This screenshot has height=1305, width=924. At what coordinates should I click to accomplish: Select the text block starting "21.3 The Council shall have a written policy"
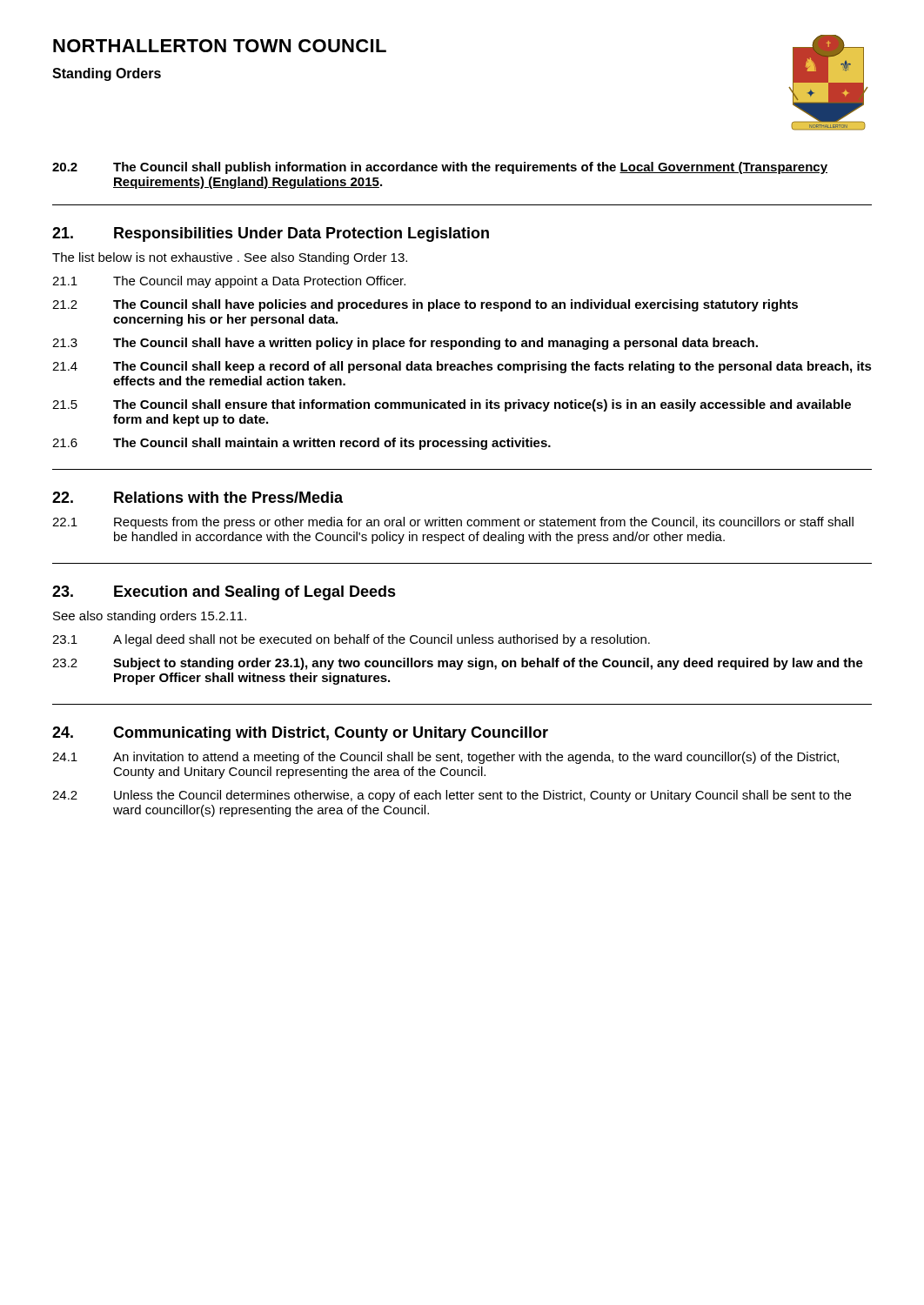[405, 342]
